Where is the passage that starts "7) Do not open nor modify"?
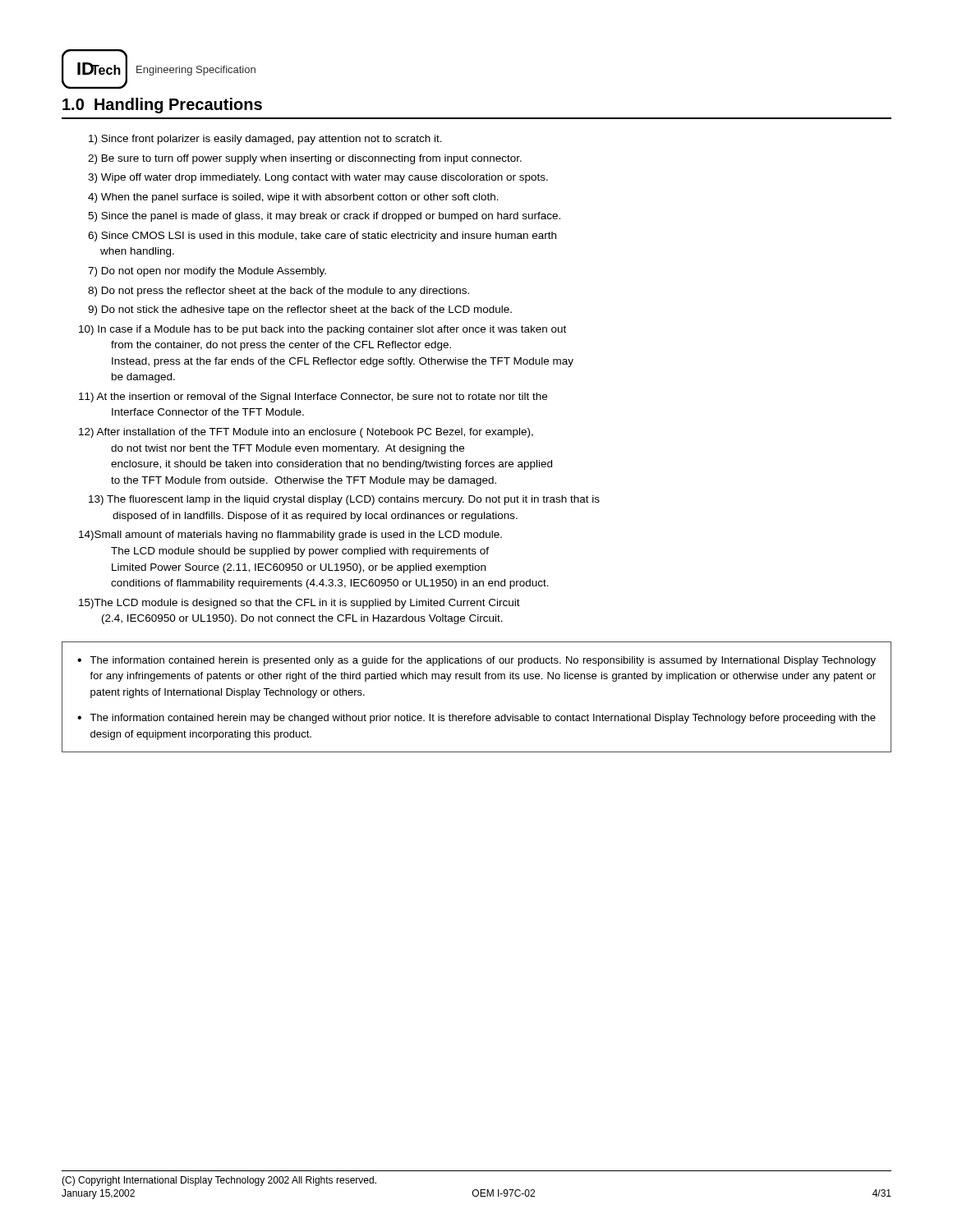 207,271
